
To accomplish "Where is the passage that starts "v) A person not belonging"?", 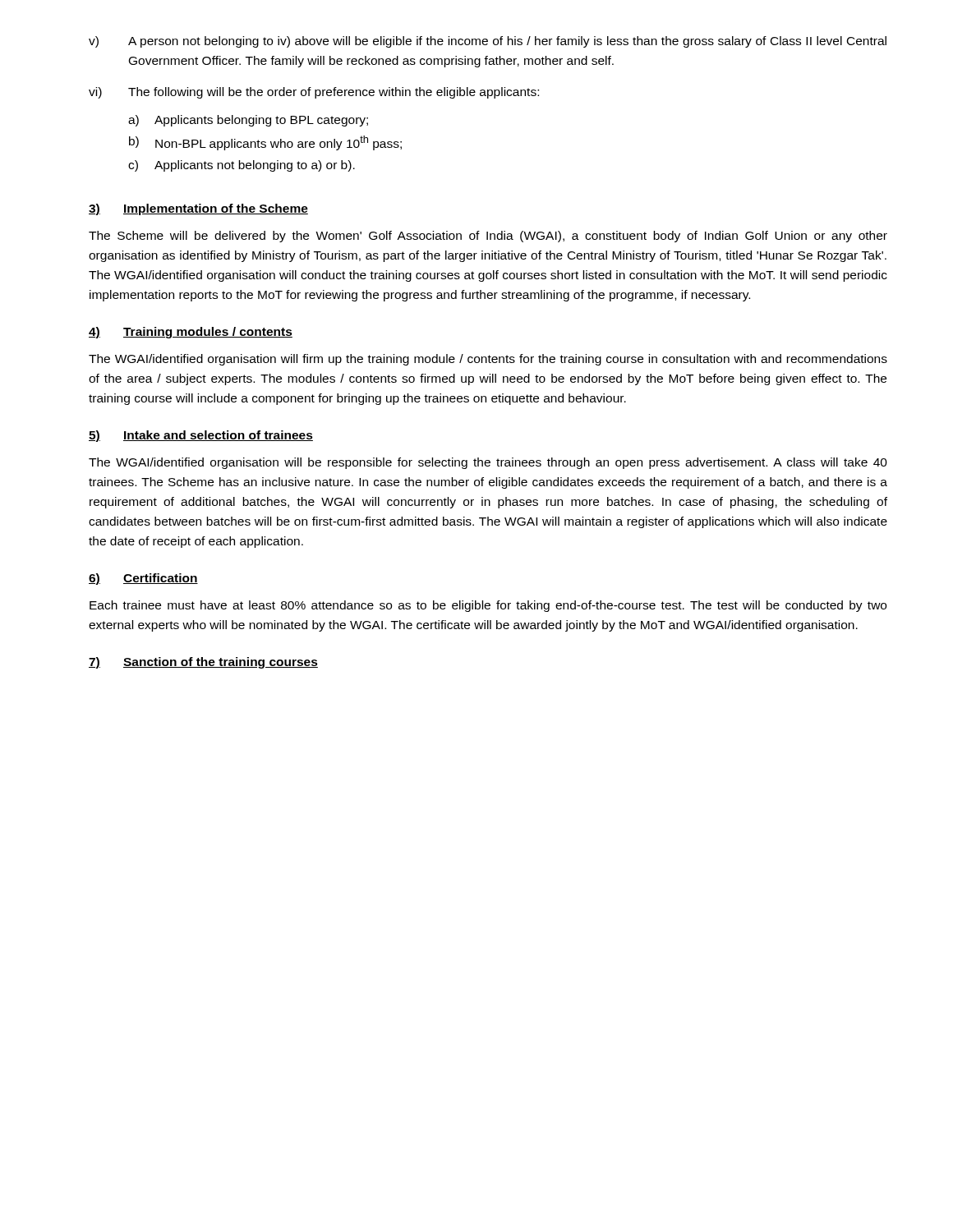I will 488,51.
